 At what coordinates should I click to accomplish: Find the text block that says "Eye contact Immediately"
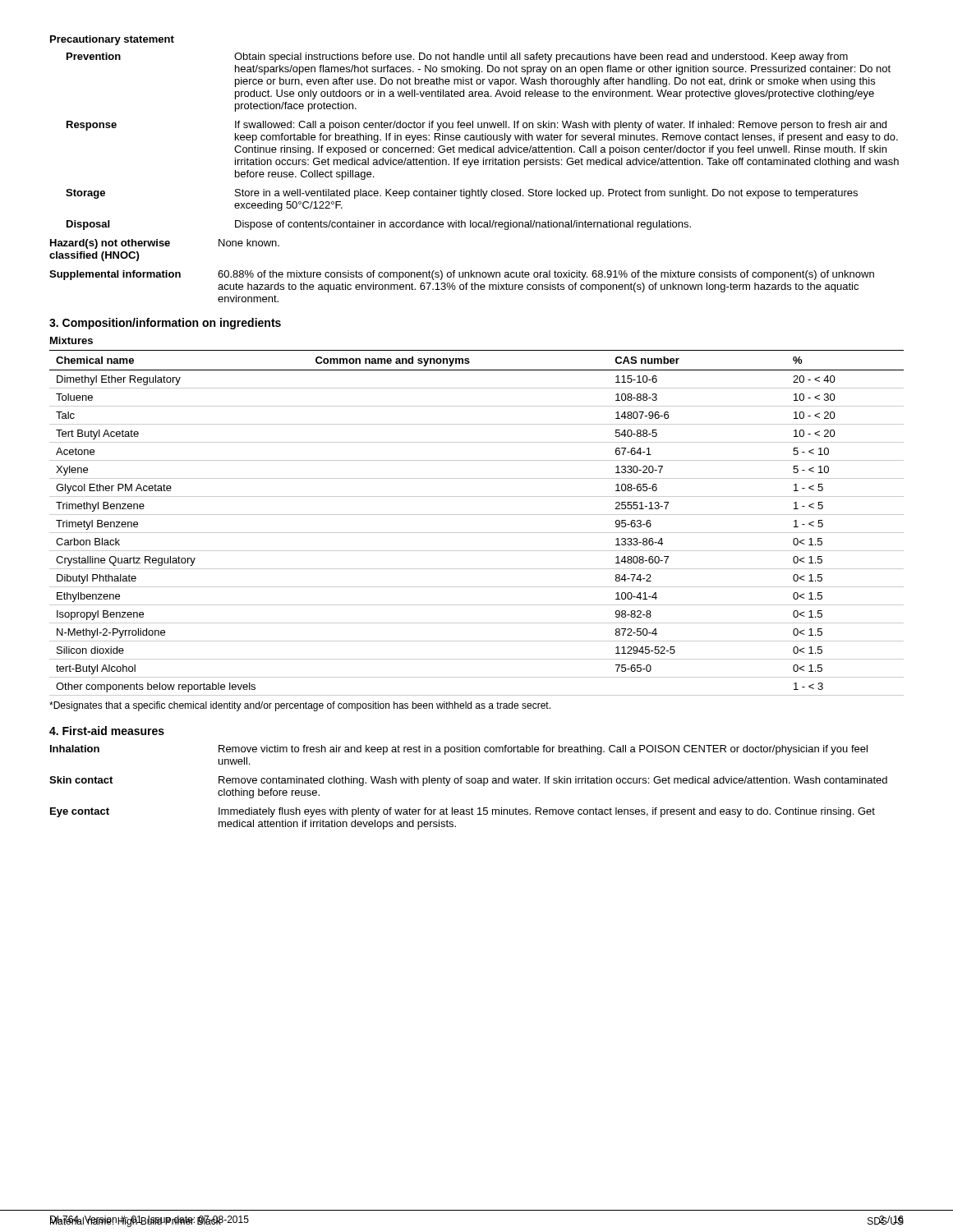click(x=476, y=817)
